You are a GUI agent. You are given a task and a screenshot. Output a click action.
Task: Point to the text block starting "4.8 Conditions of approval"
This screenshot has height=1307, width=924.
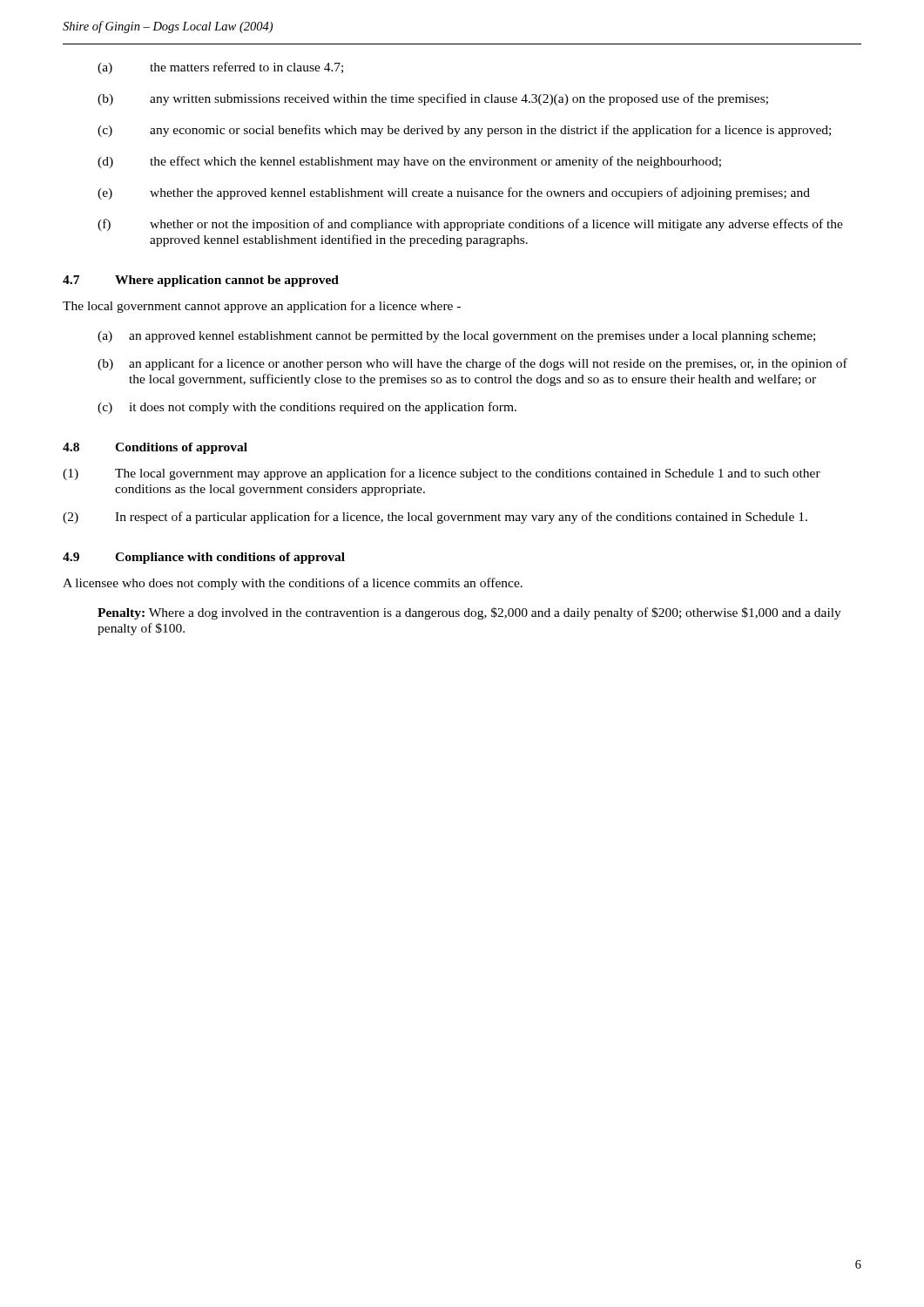(x=155, y=447)
